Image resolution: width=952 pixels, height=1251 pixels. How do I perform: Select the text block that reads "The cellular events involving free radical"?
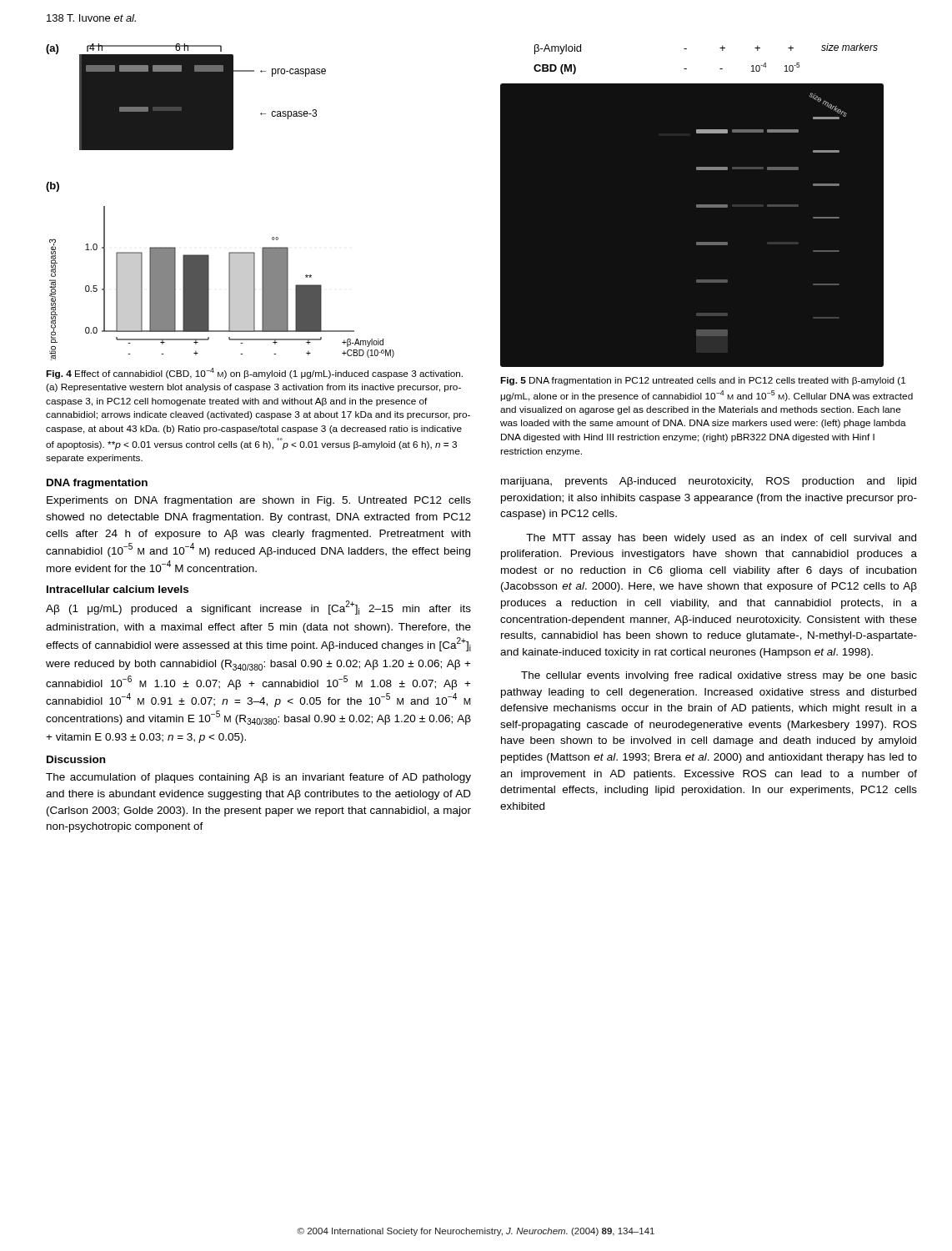709,741
